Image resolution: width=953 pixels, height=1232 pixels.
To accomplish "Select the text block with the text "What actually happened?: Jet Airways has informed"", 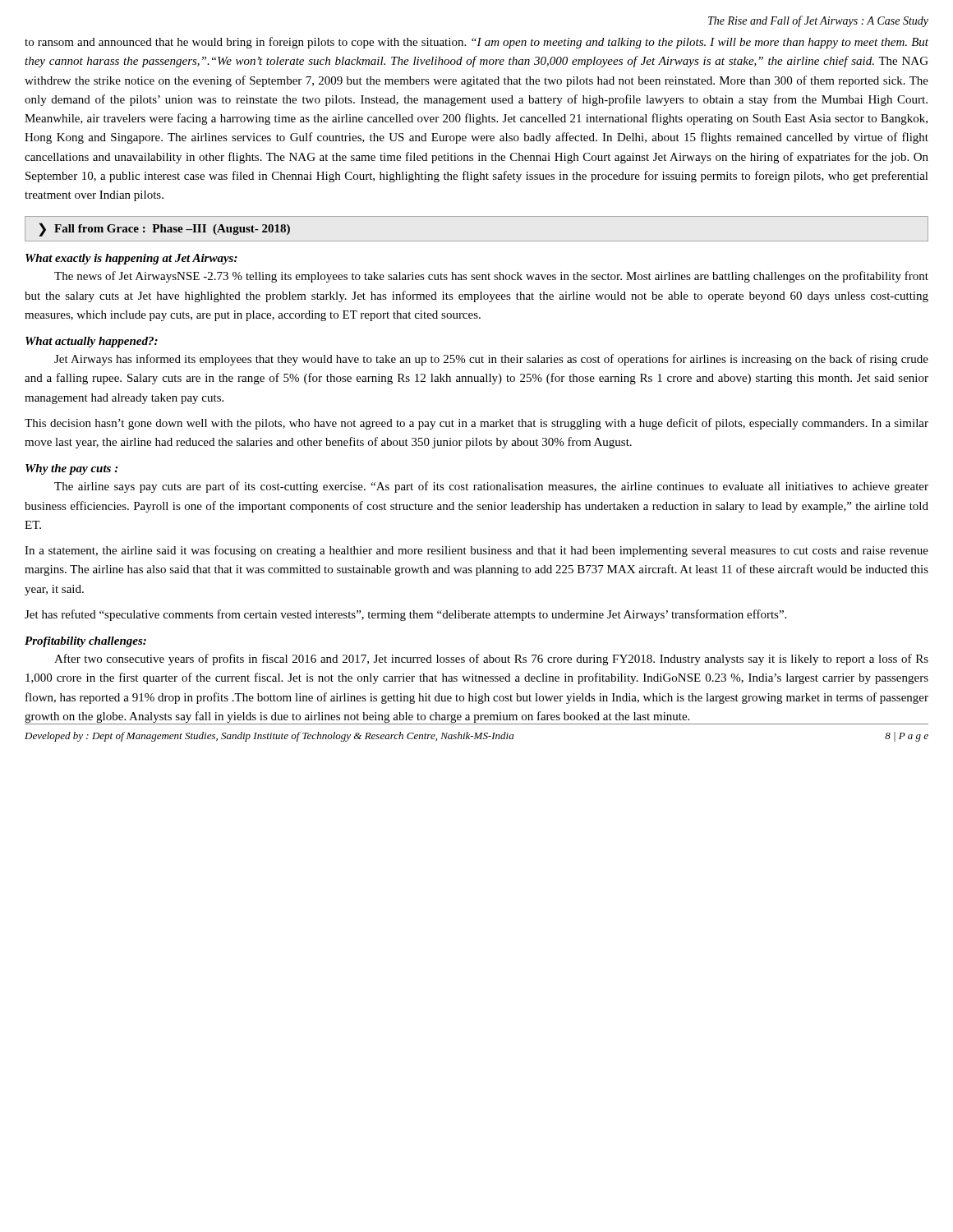I will point(476,393).
